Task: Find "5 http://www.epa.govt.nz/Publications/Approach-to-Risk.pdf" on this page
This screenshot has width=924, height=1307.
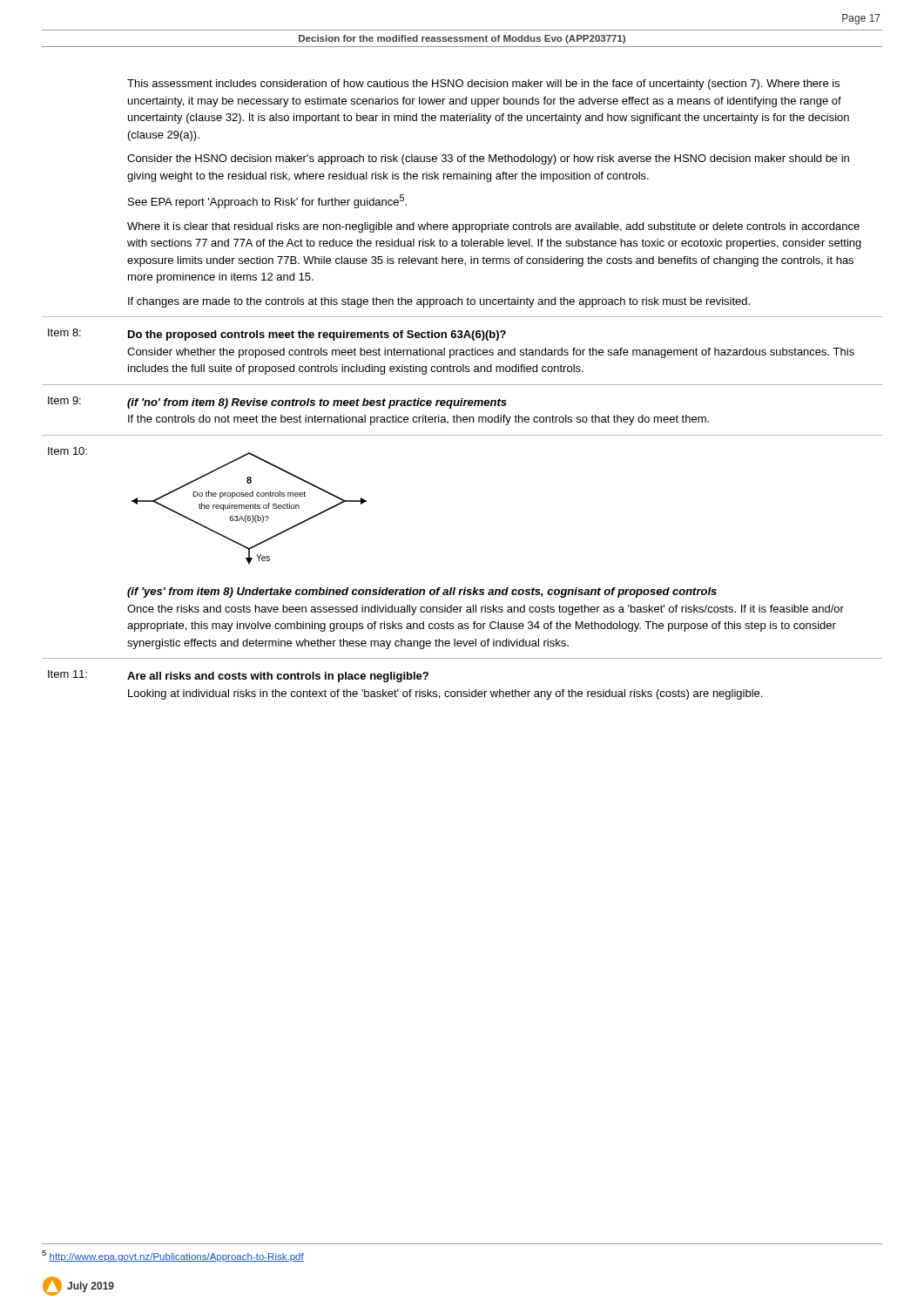Action: pyautogui.click(x=173, y=1255)
